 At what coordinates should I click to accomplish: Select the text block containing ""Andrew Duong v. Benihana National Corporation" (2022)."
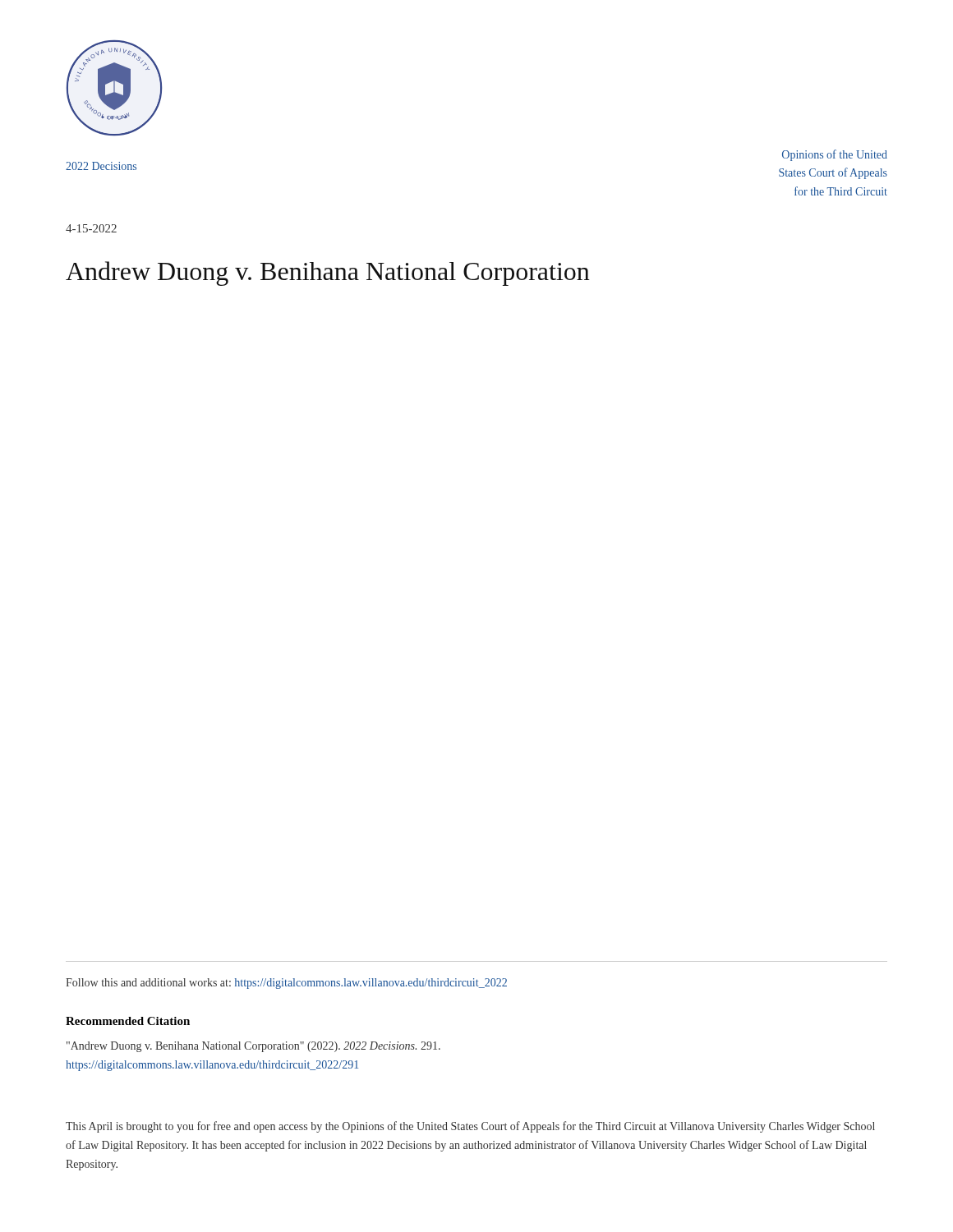coord(253,1055)
